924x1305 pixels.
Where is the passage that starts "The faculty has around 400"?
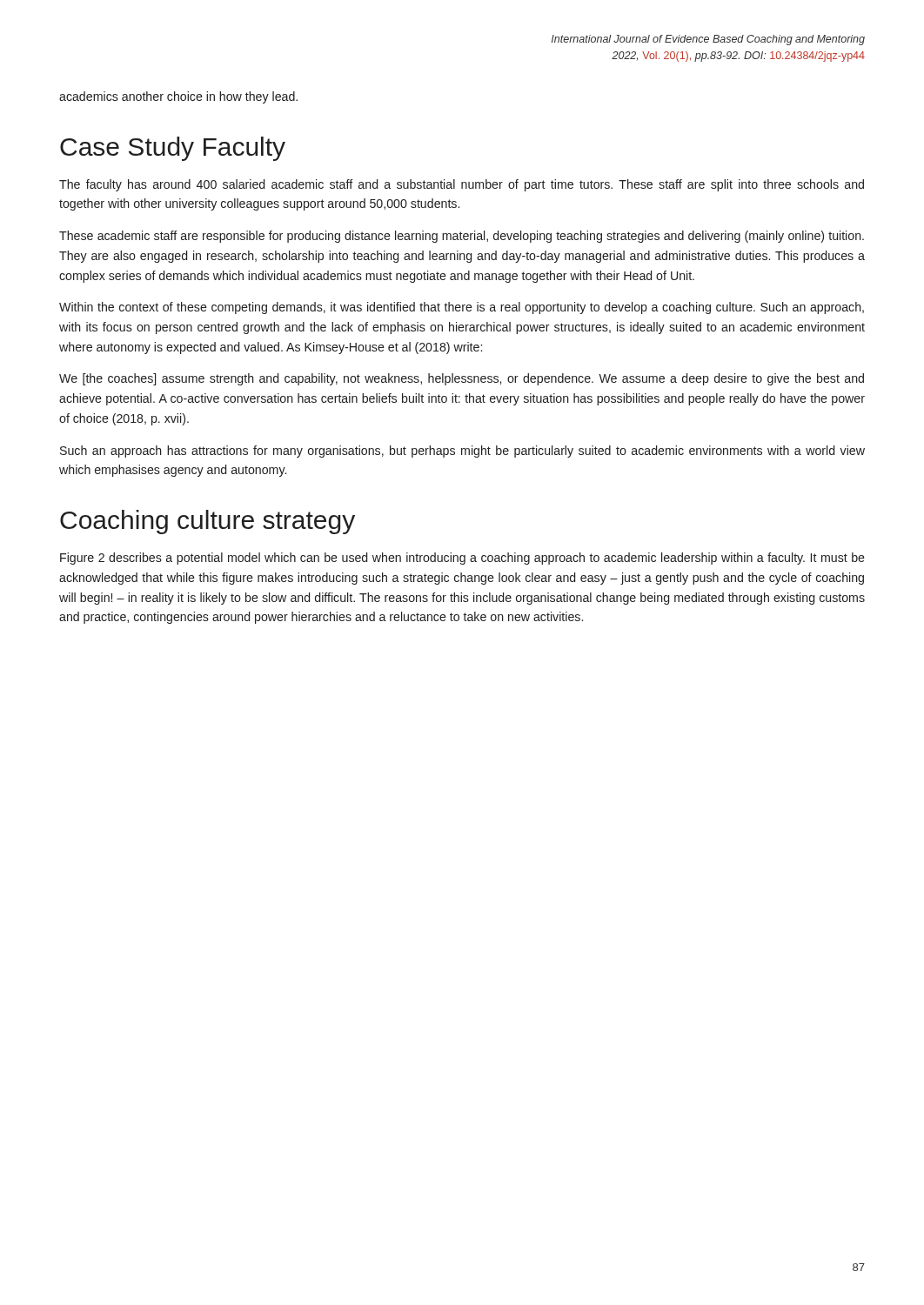[x=462, y=194]
